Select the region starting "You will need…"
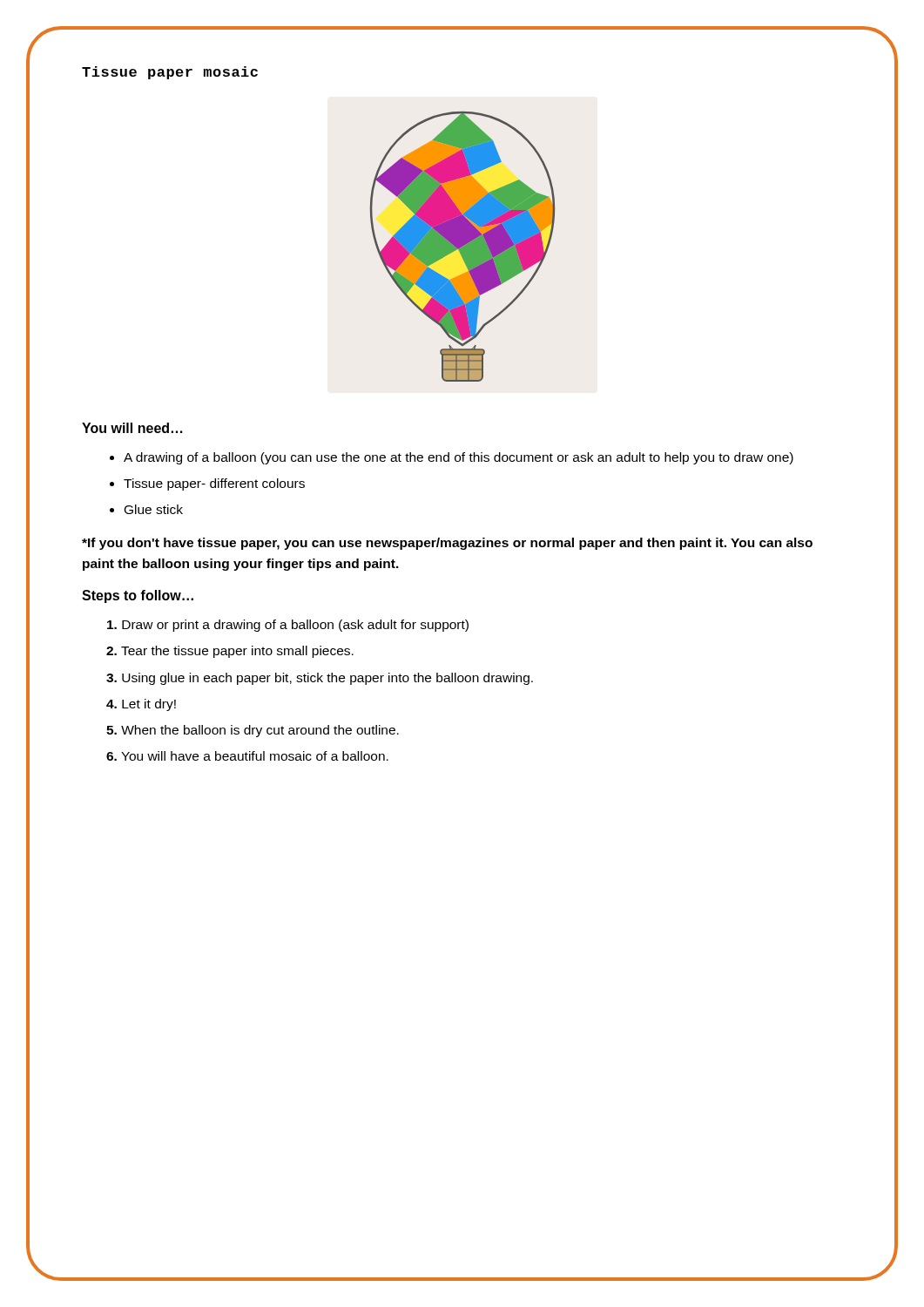 click(x=133, y=428)
